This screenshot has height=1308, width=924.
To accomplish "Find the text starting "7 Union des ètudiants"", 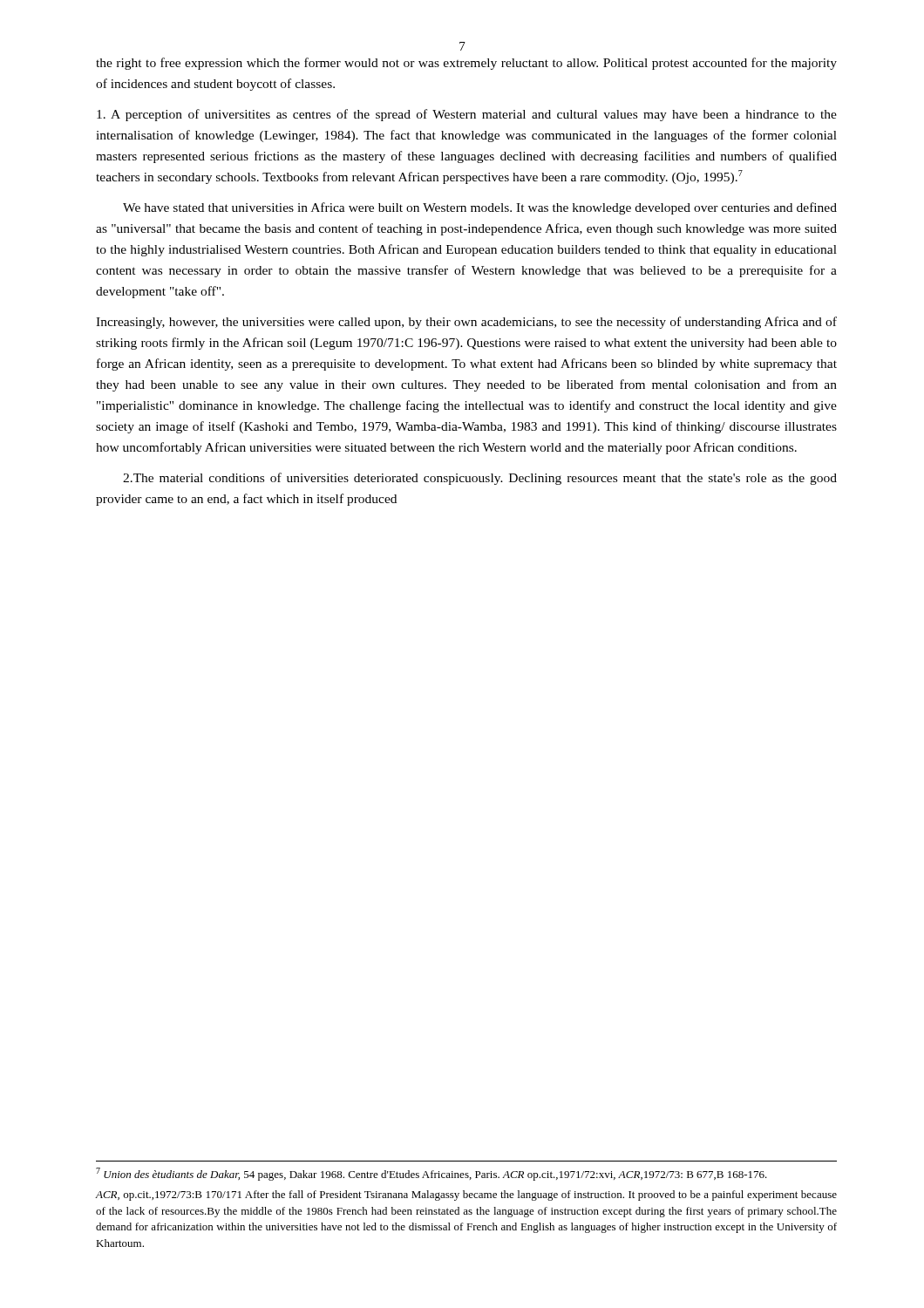I will click(x=466, y=1210).
